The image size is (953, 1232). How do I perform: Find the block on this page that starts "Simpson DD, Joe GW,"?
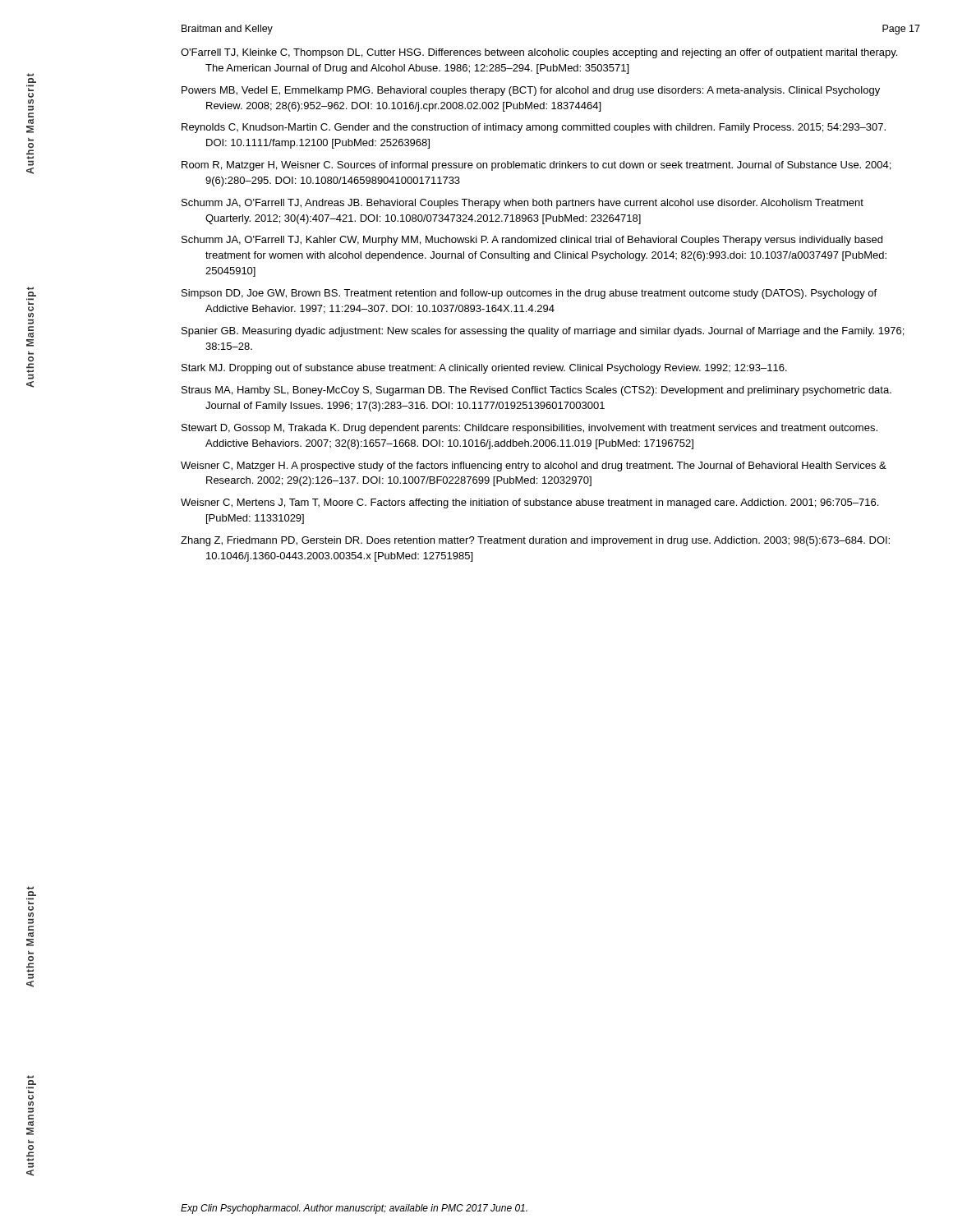tap(529, 300)
